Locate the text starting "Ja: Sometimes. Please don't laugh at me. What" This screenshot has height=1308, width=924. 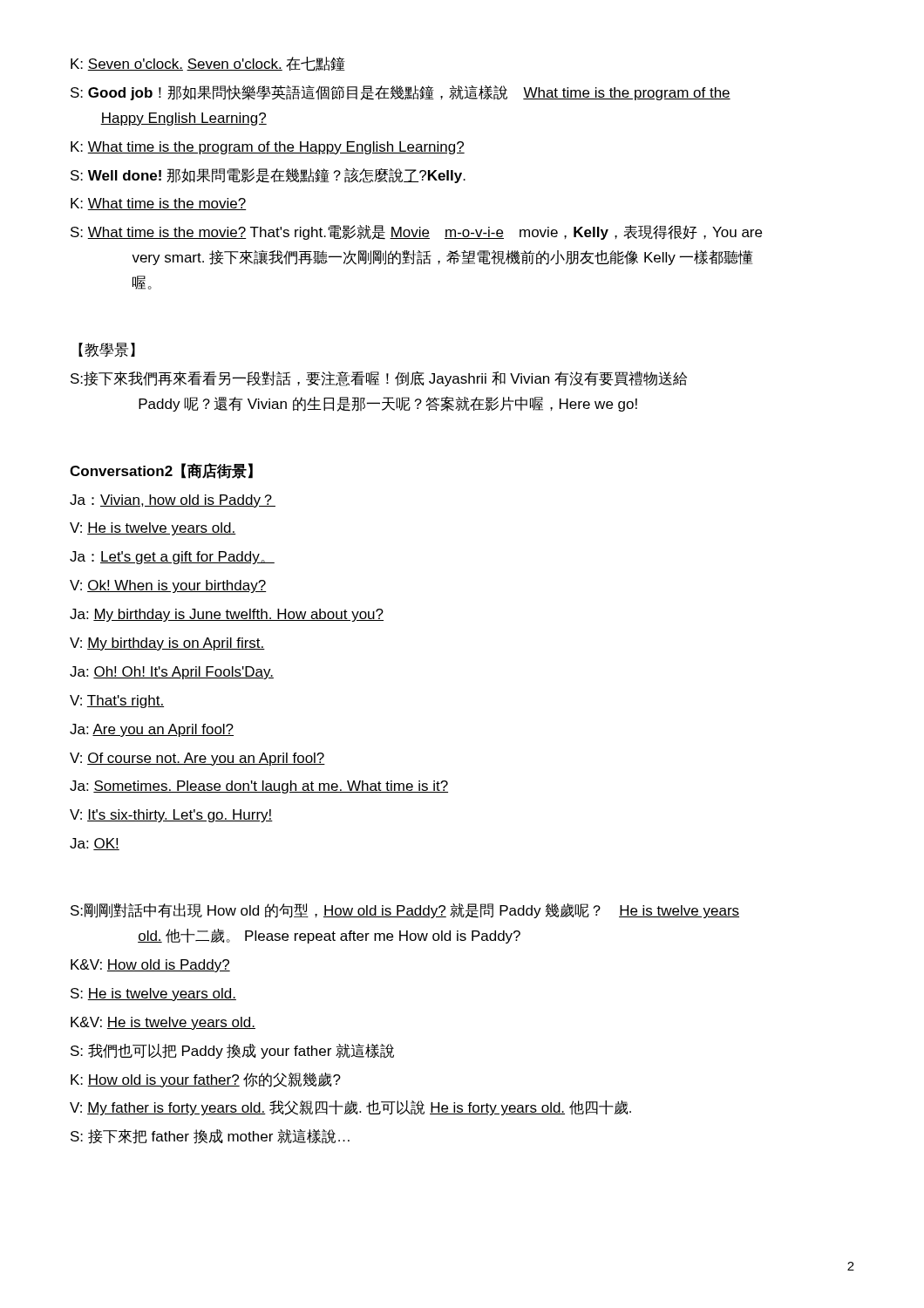point(259,787)
